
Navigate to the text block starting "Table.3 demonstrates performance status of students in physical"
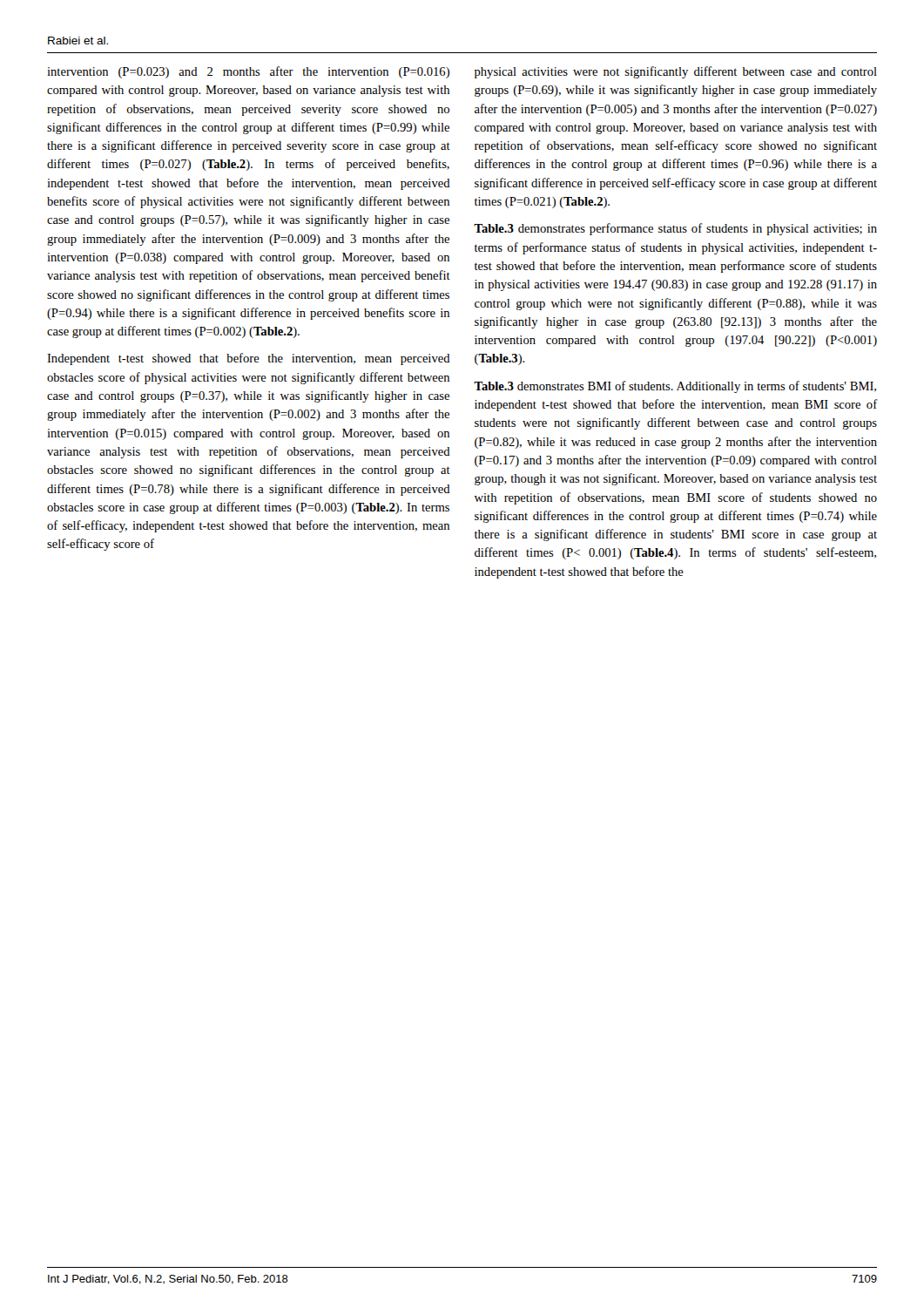[x=676, y=294]
